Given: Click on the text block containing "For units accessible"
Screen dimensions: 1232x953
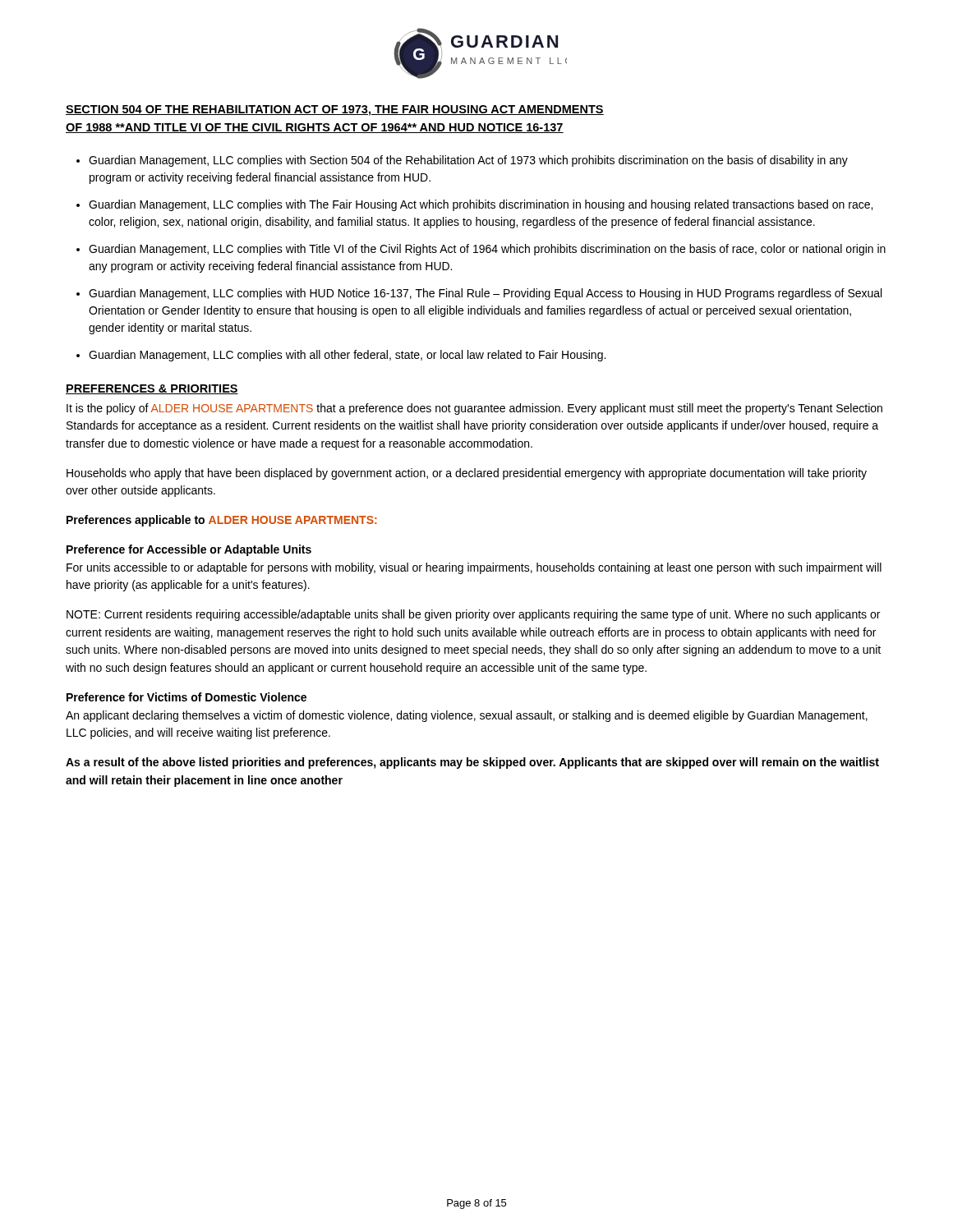Looking at the screenshot, I should click(474, 576).
